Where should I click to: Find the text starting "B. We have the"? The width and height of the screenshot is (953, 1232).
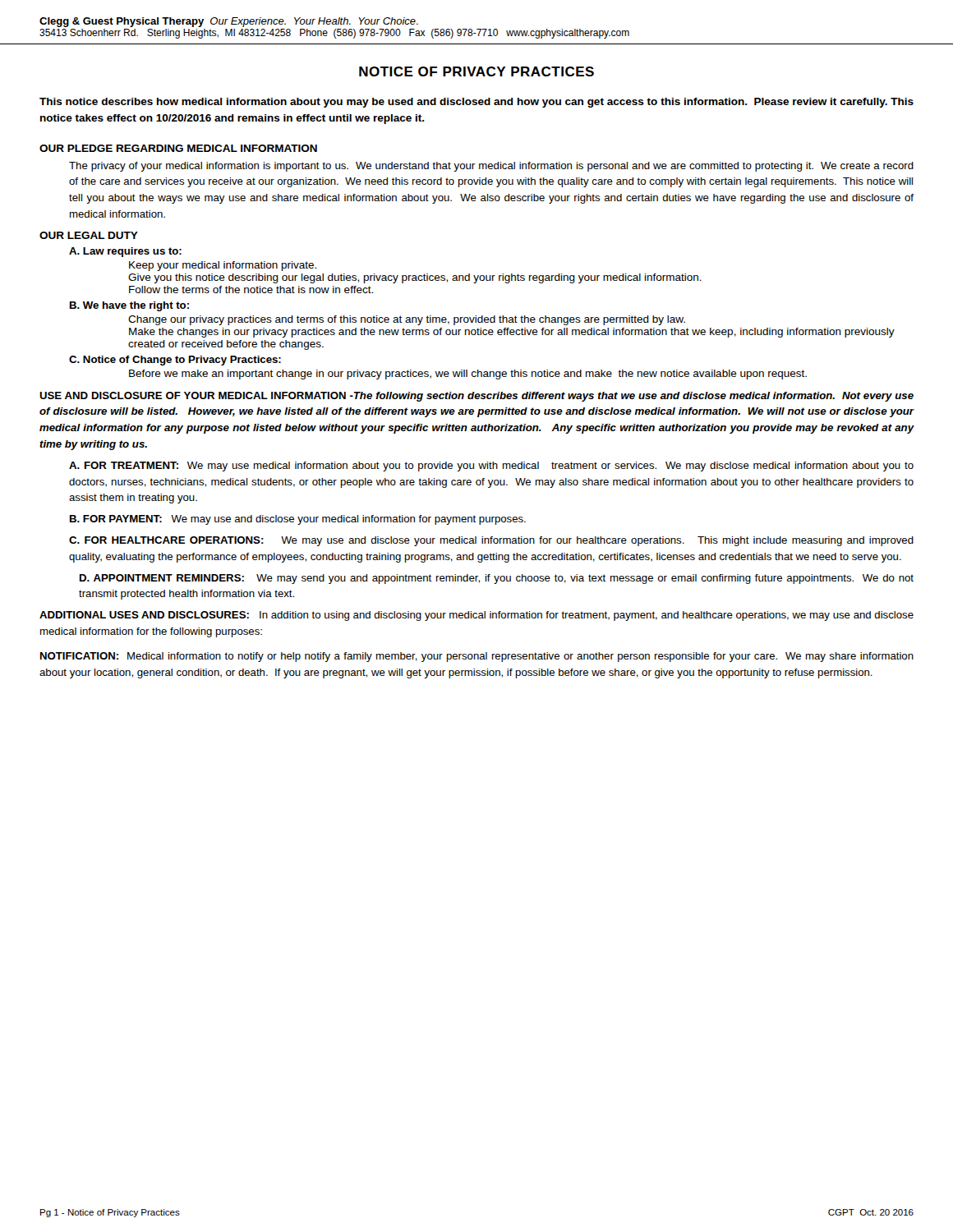[x=491, y=324]
